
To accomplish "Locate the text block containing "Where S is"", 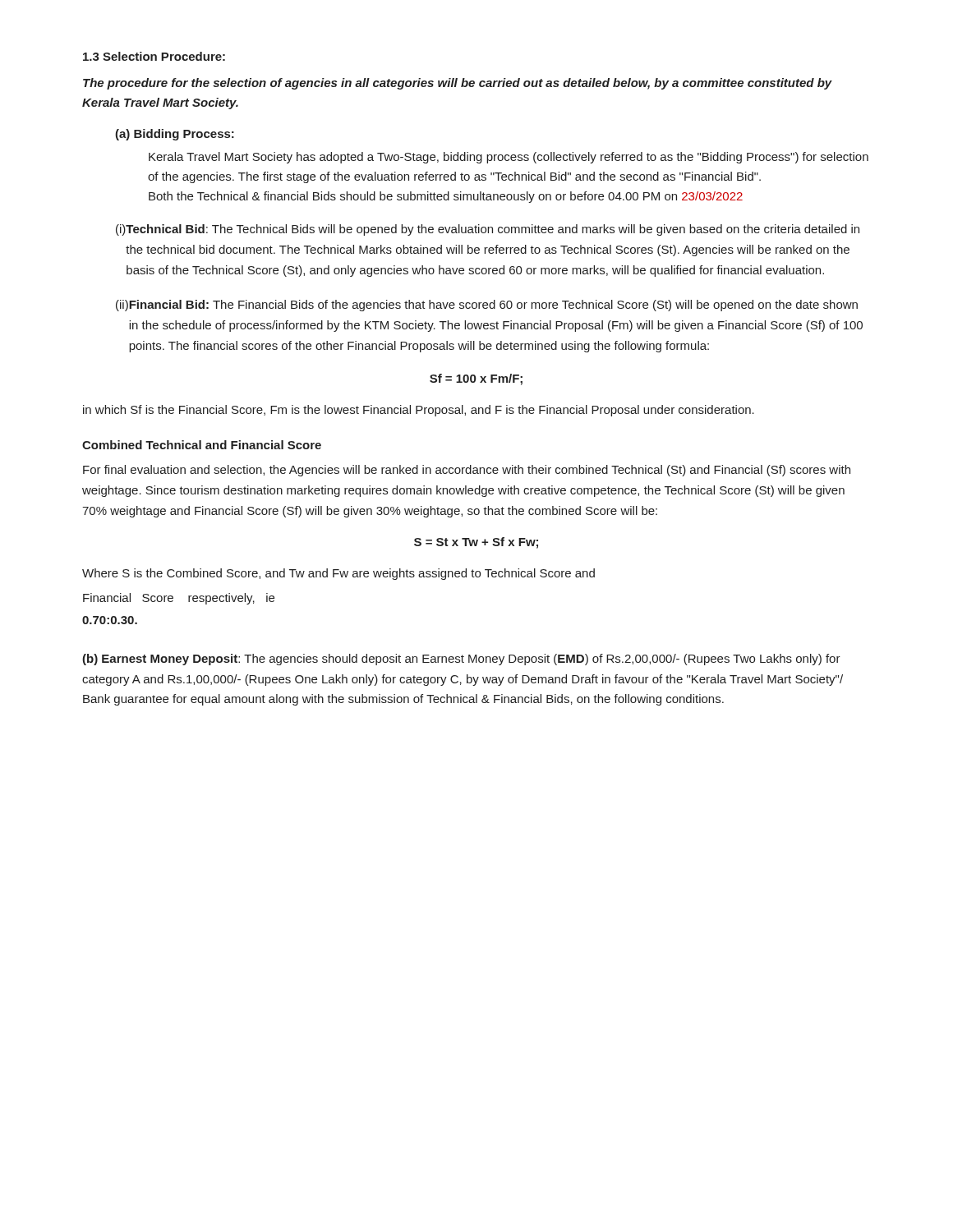I will pos(339,572).
